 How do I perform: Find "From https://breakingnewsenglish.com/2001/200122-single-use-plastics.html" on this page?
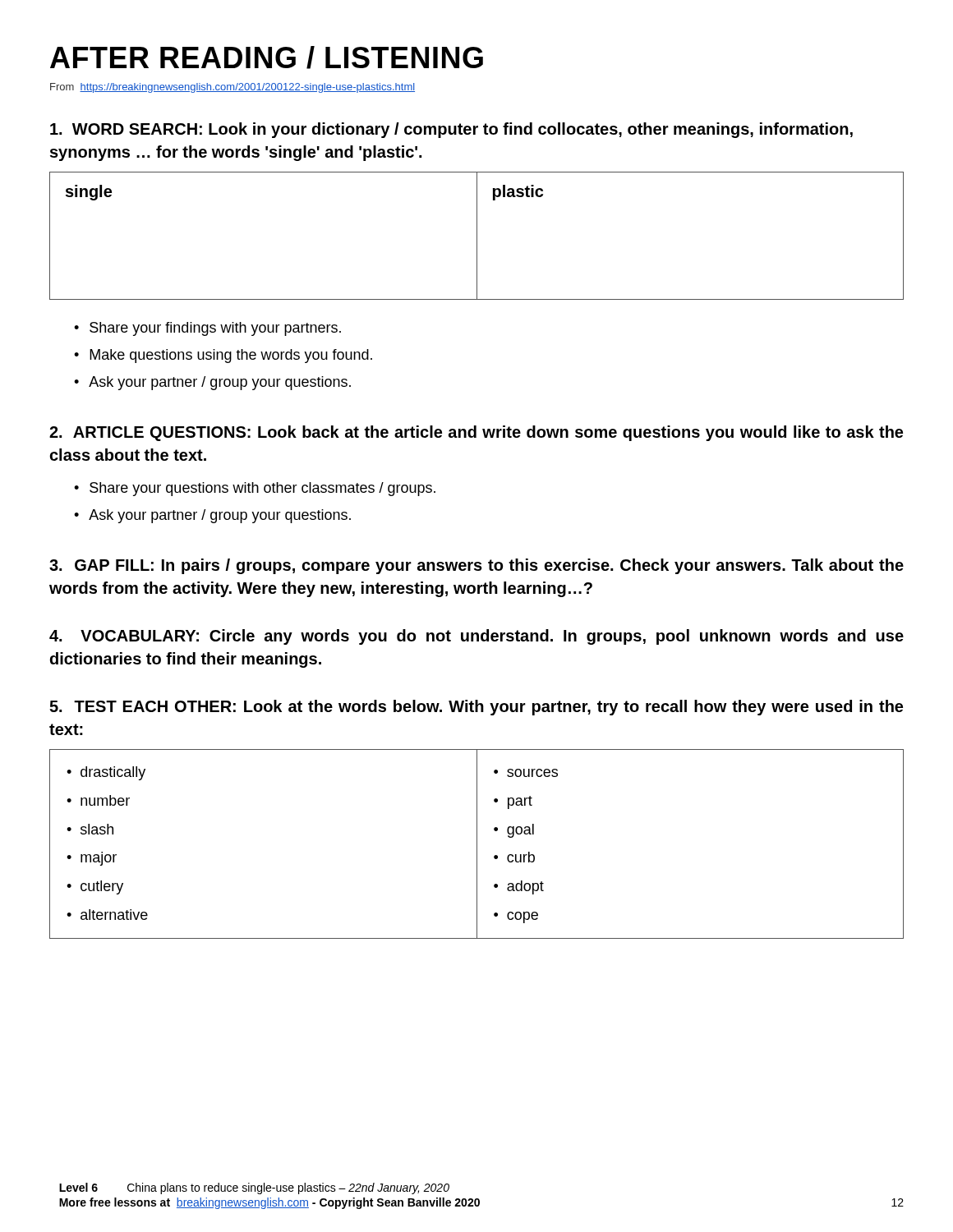[x=232, y=87]
